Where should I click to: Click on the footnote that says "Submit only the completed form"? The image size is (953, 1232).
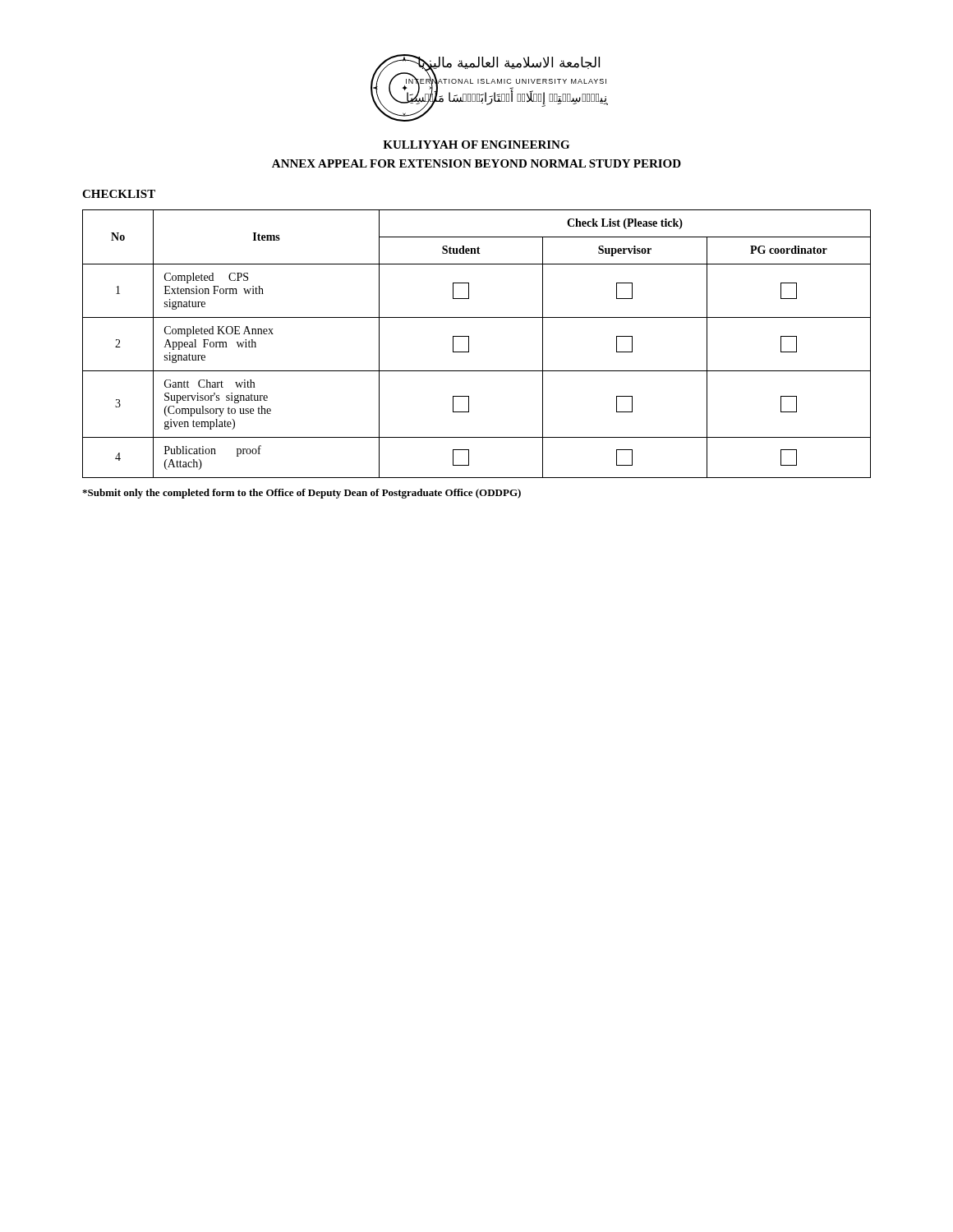click(x=302, y=492)
